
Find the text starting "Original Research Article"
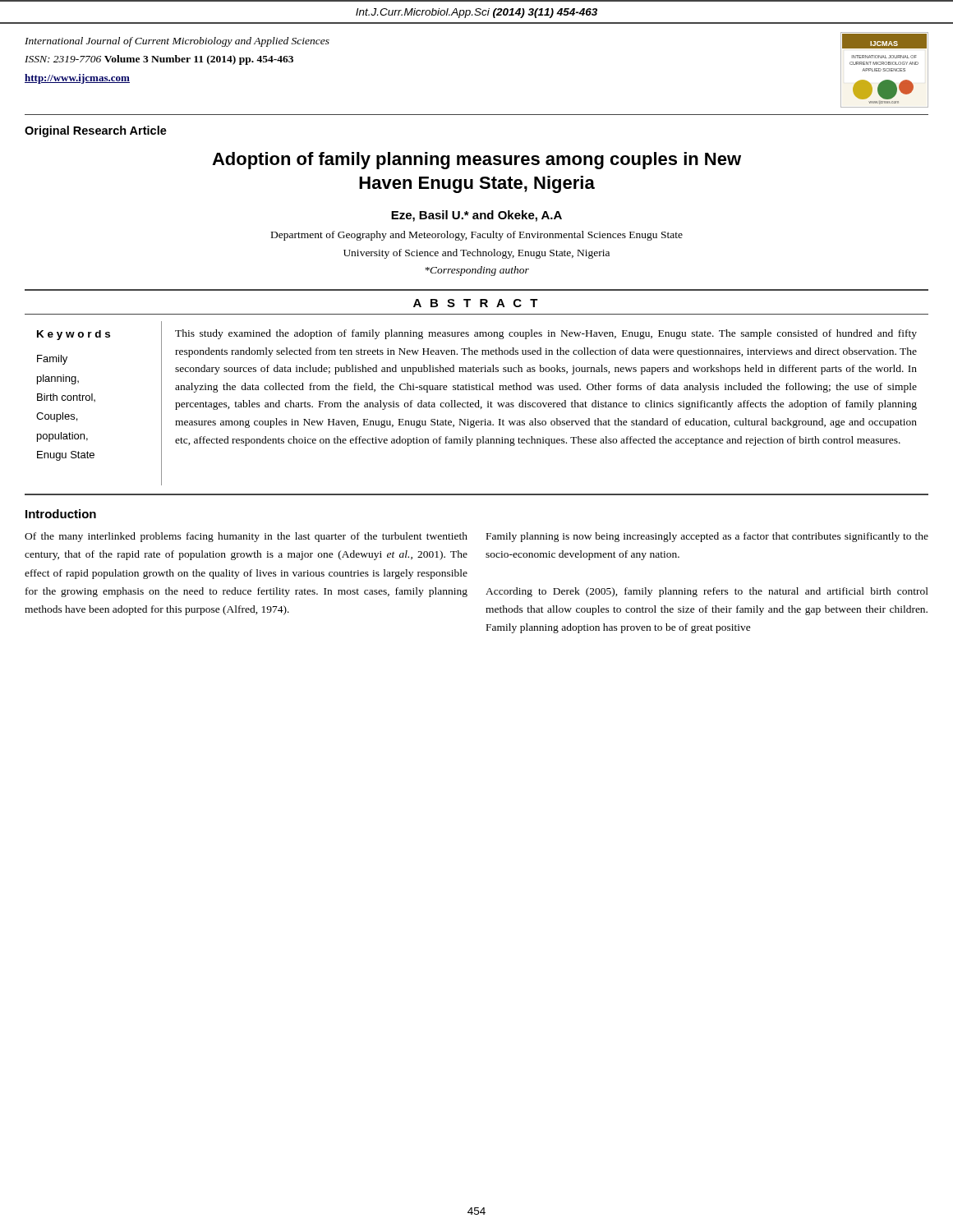tap(96, 131)
